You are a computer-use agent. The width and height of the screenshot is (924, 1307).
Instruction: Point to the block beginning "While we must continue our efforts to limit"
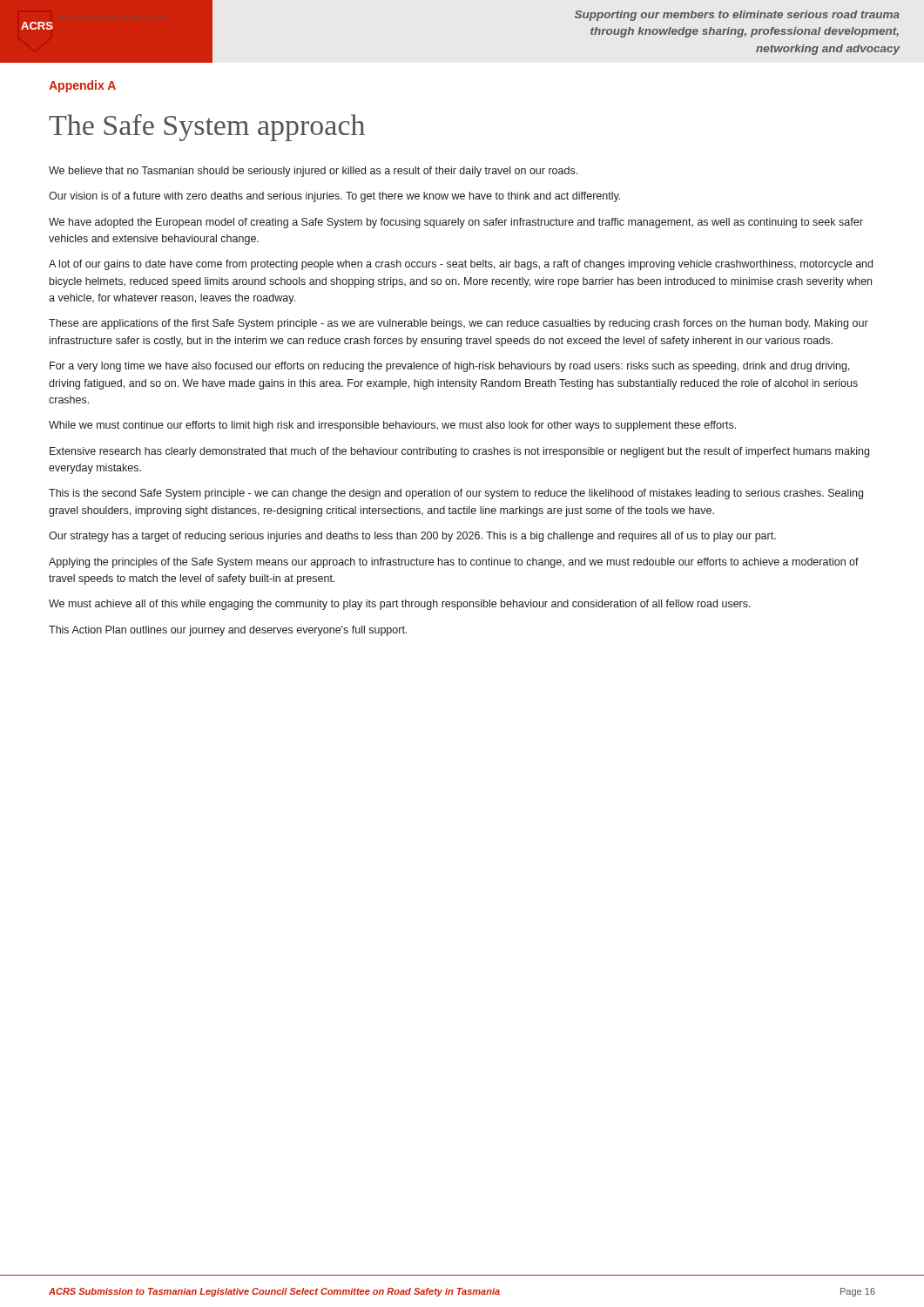(x=393, y=425)
